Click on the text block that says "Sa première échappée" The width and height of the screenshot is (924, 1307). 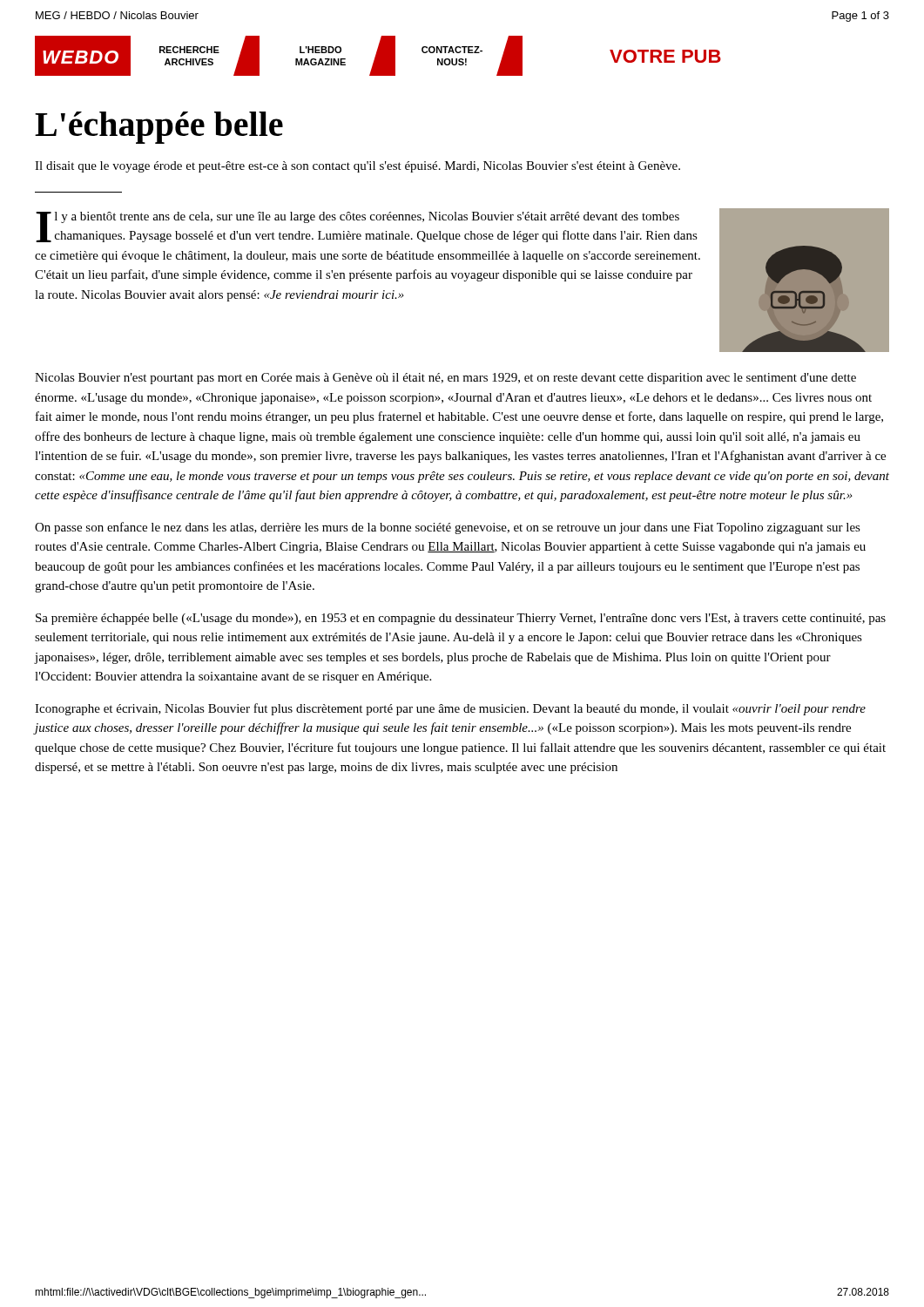point(460,647)
